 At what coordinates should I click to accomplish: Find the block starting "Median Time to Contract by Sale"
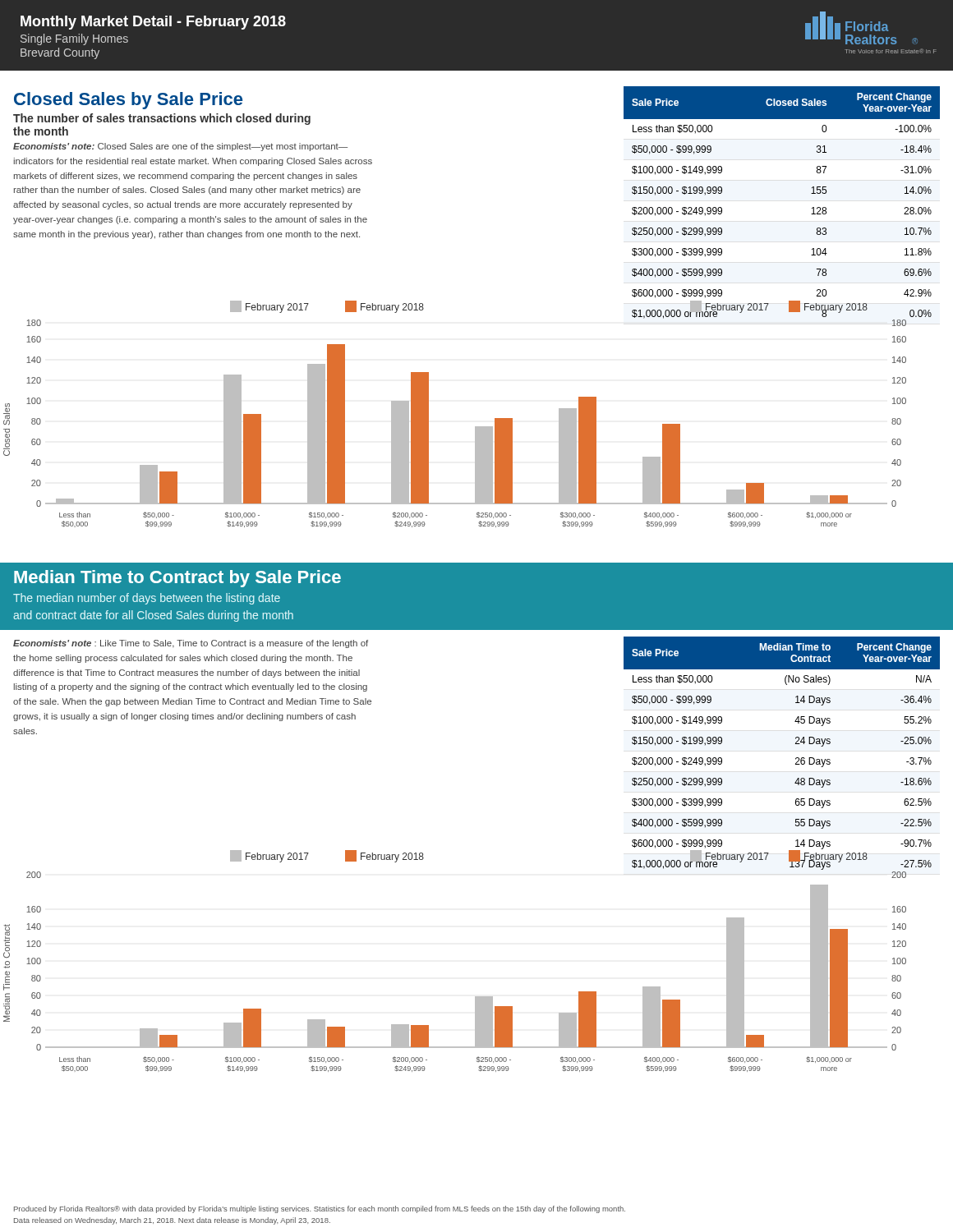click(177, 577)
